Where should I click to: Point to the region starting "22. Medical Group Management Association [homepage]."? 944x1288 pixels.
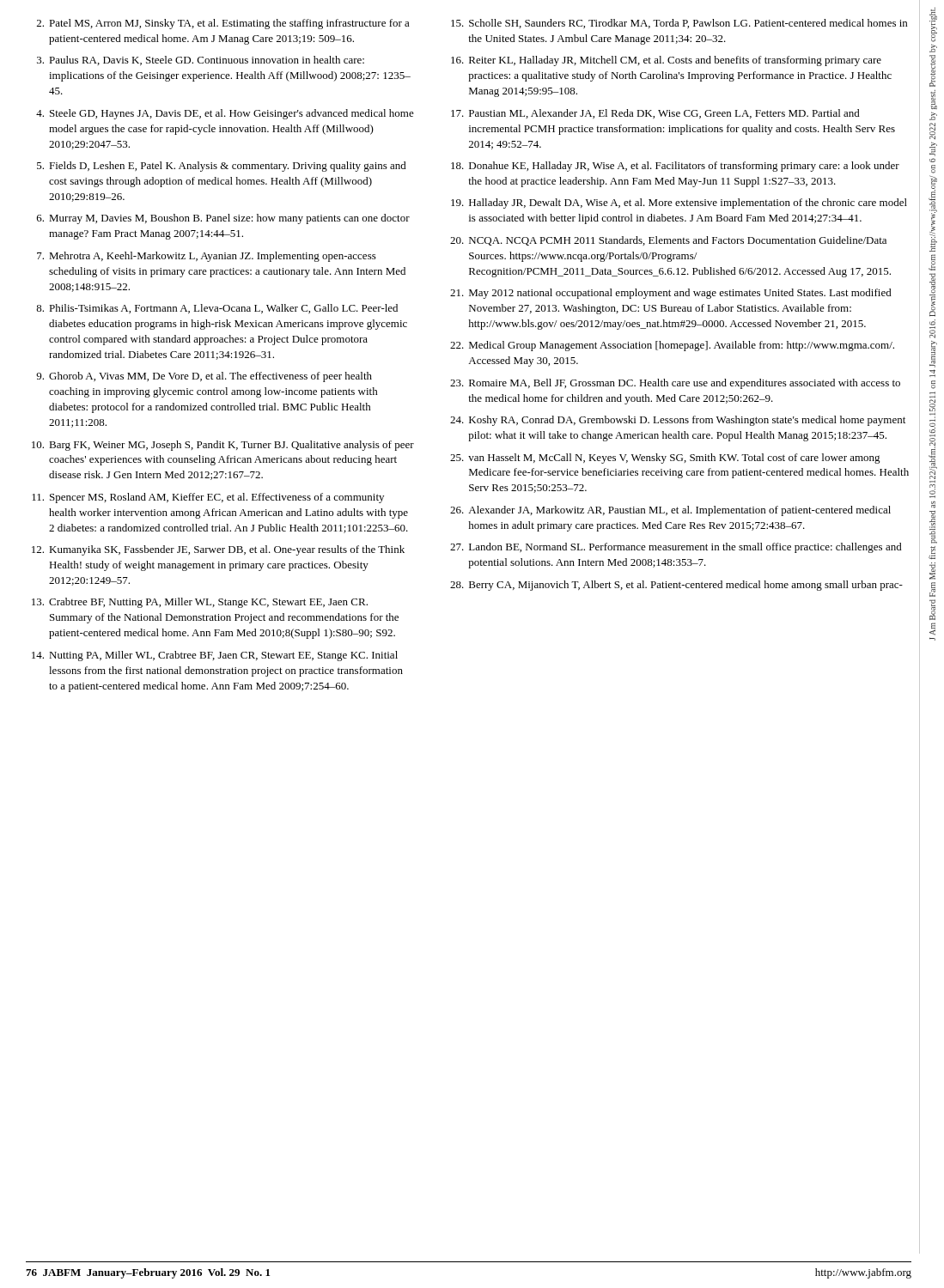point(678,353)
